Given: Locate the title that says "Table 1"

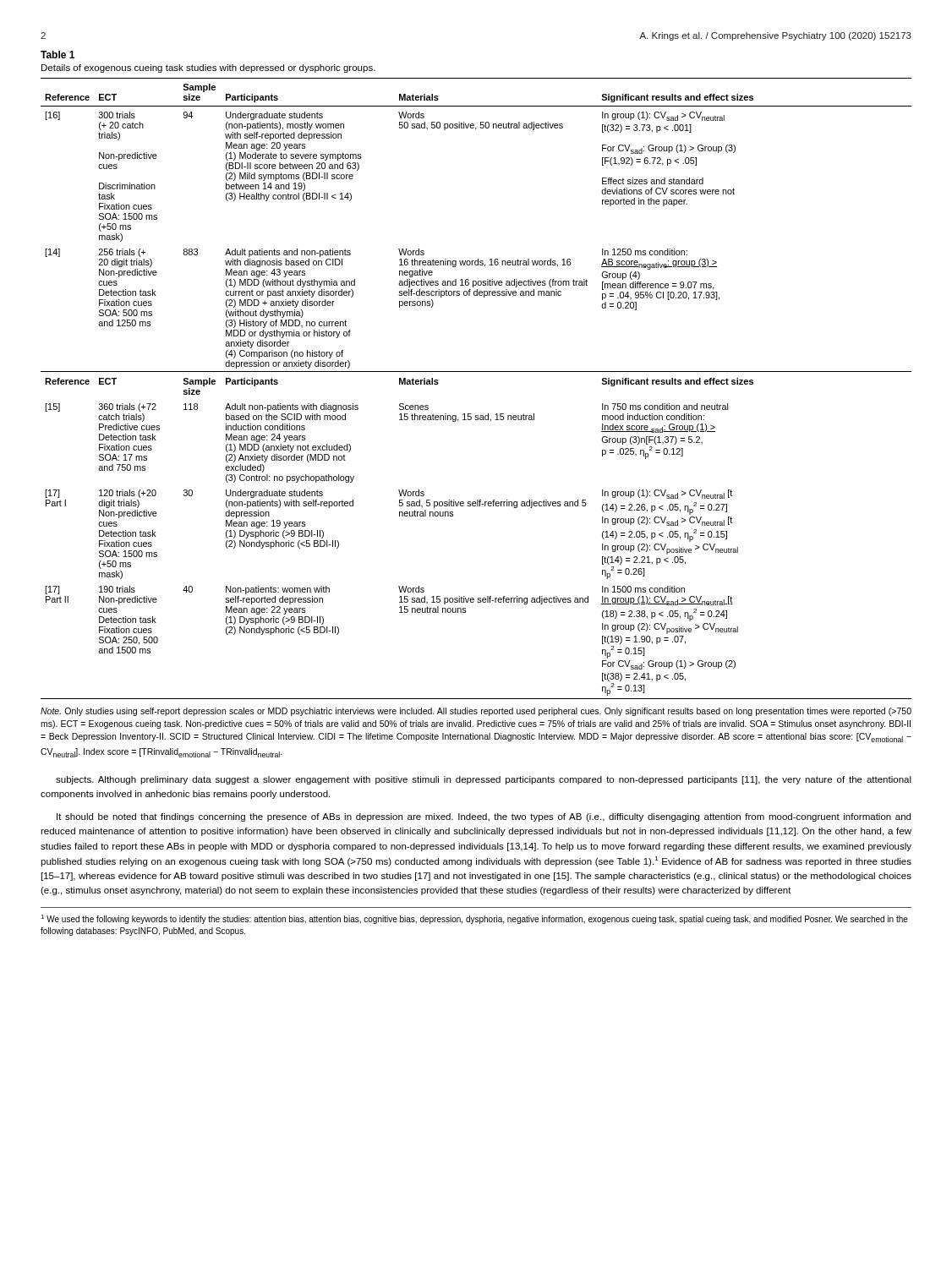Looking at the screenshot, I should (58, 55).
